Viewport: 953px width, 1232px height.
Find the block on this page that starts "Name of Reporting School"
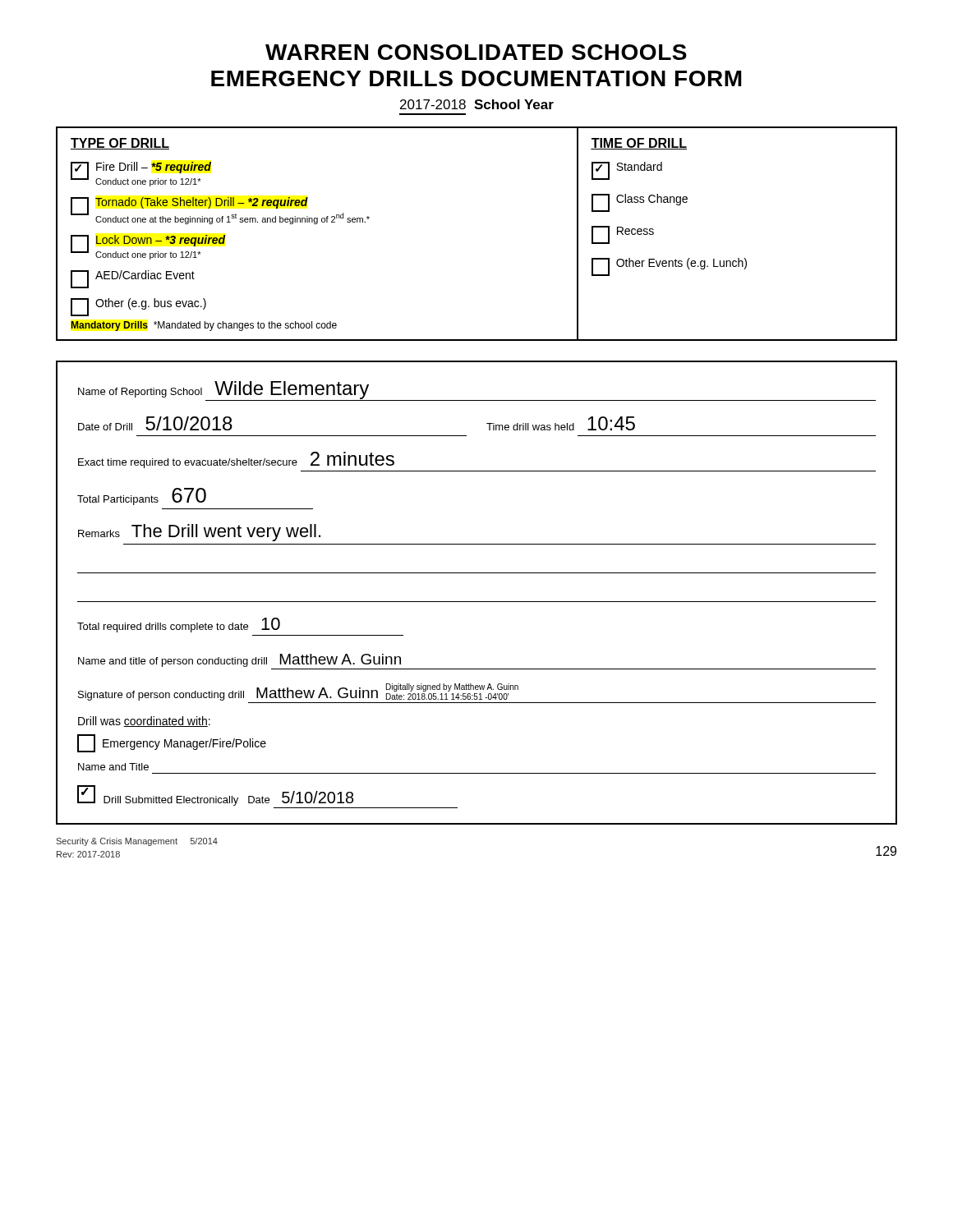click(476, 593)
